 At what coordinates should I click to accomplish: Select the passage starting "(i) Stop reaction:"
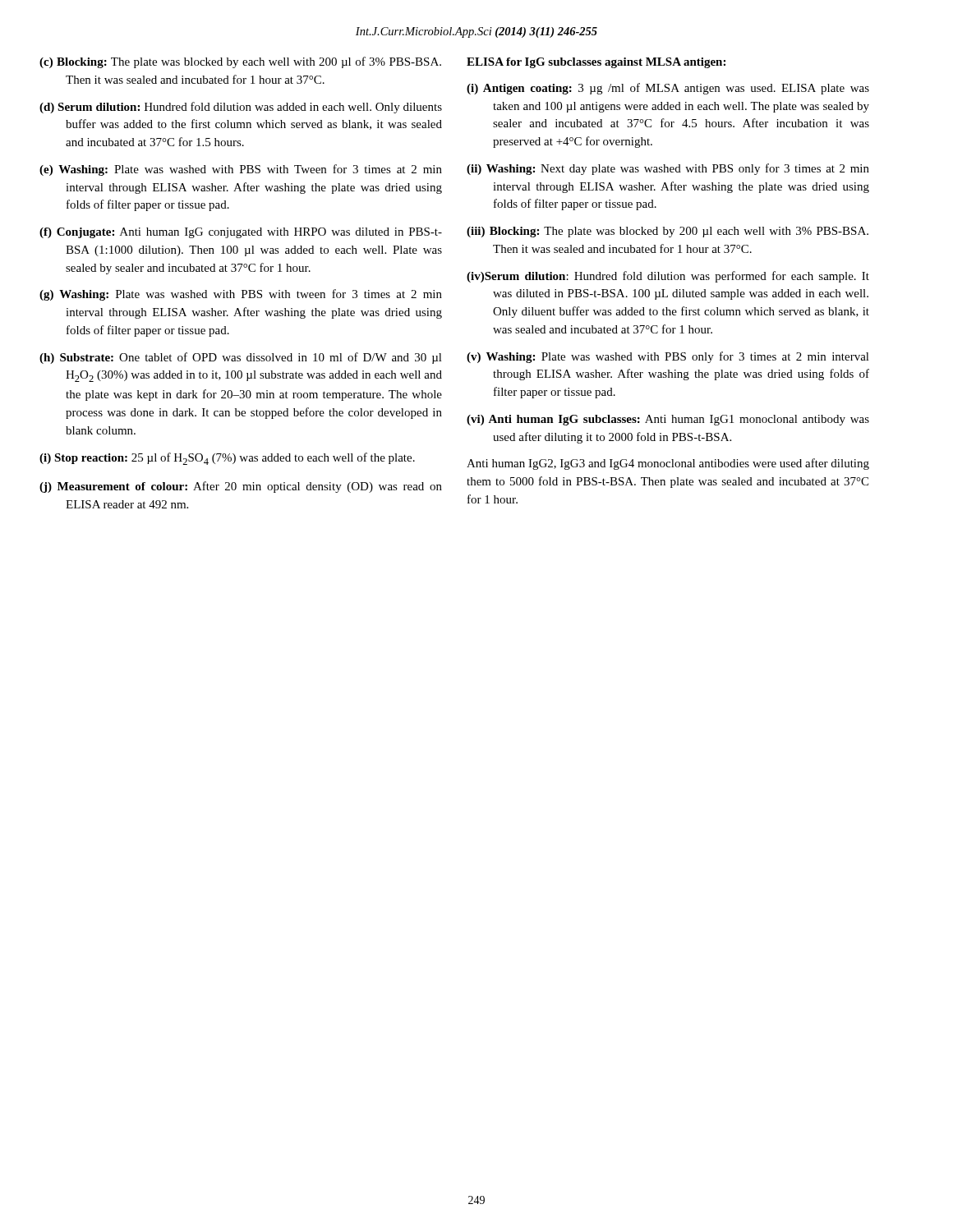click(241, 459)
